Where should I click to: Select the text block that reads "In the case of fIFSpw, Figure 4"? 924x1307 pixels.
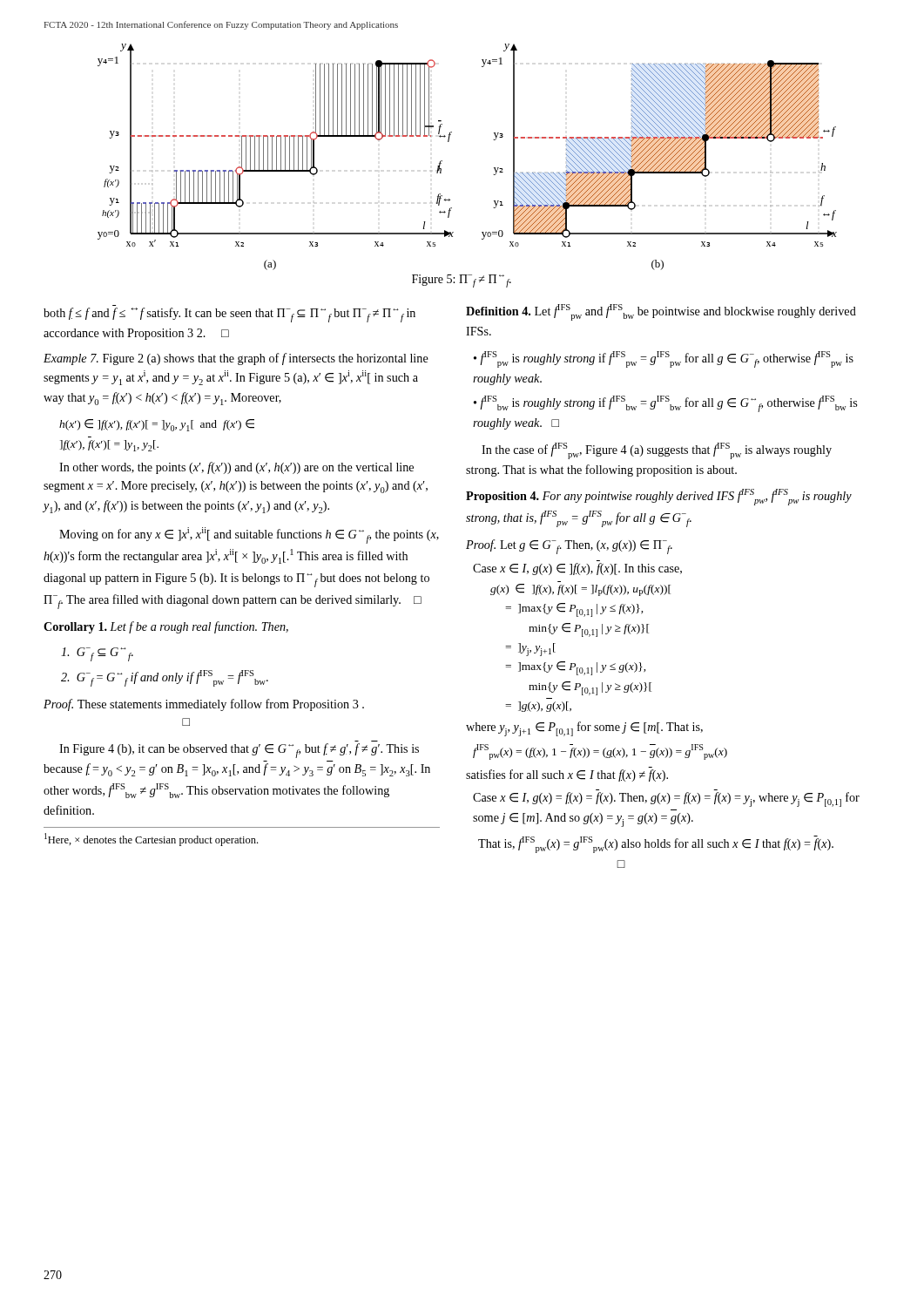coord(649,459)
